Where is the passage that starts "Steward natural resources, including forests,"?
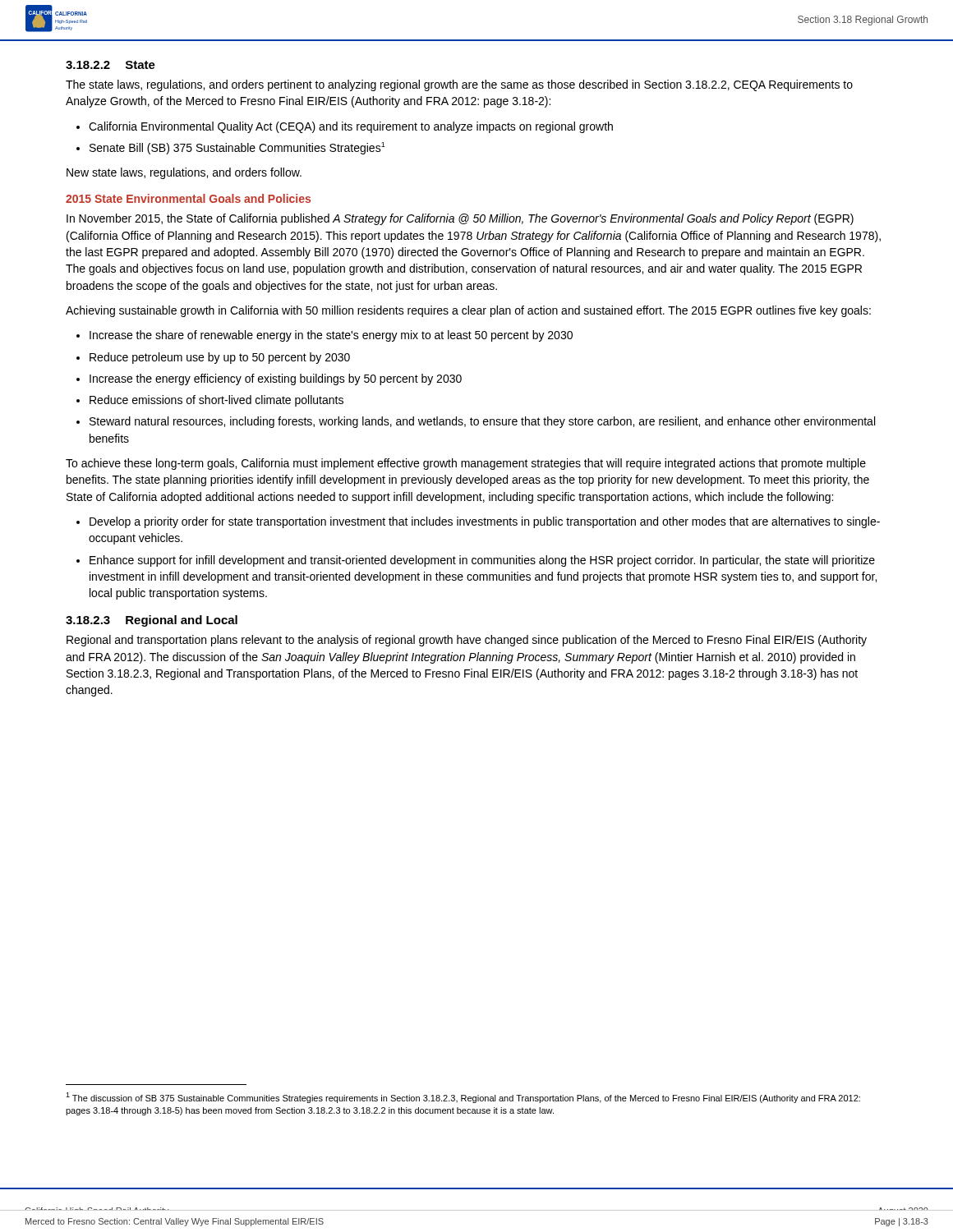The width and height of the screenshot is (953, 1232). 482,430
